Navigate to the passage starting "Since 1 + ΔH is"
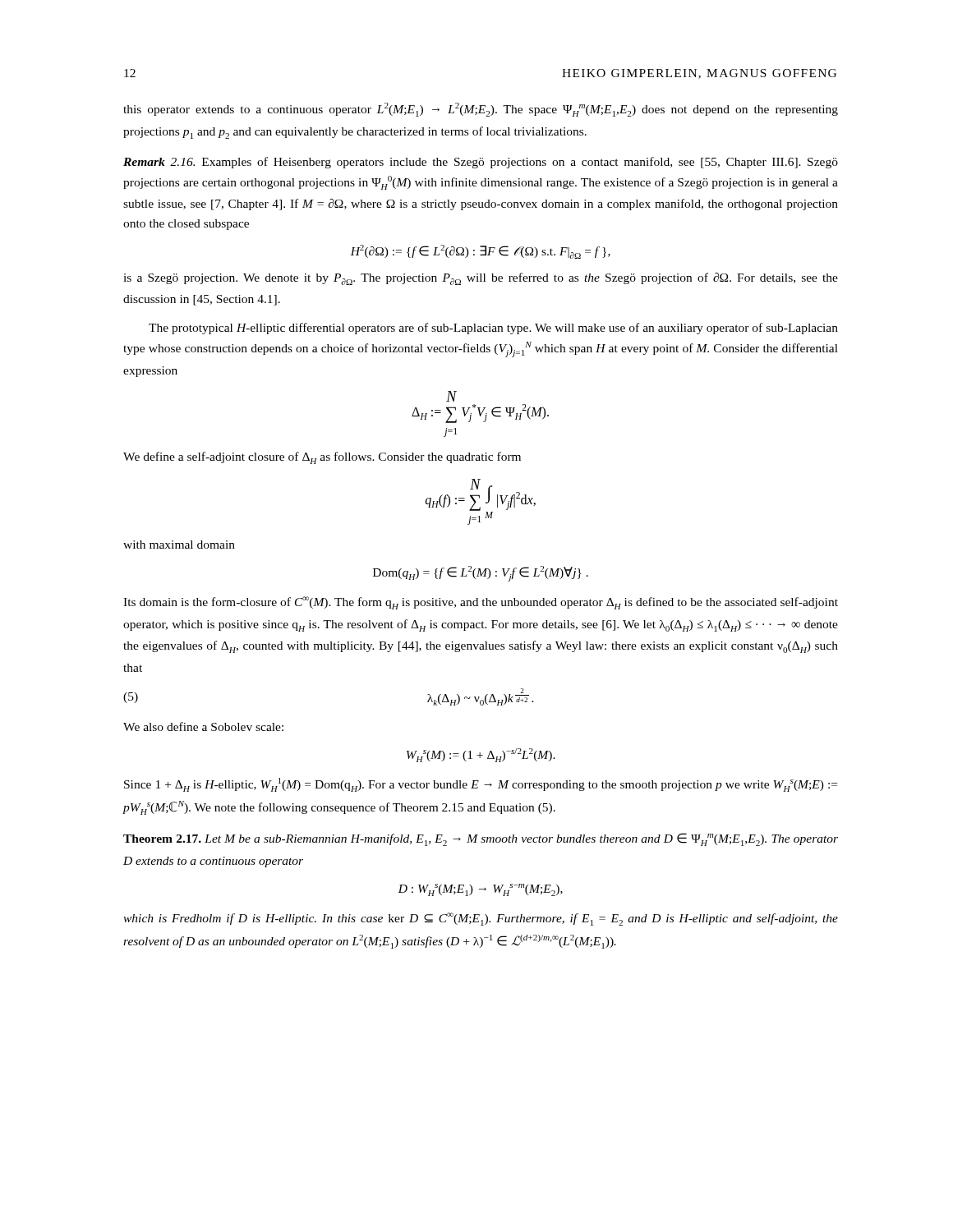This screenshot has width=953, height=1232. 481,796
